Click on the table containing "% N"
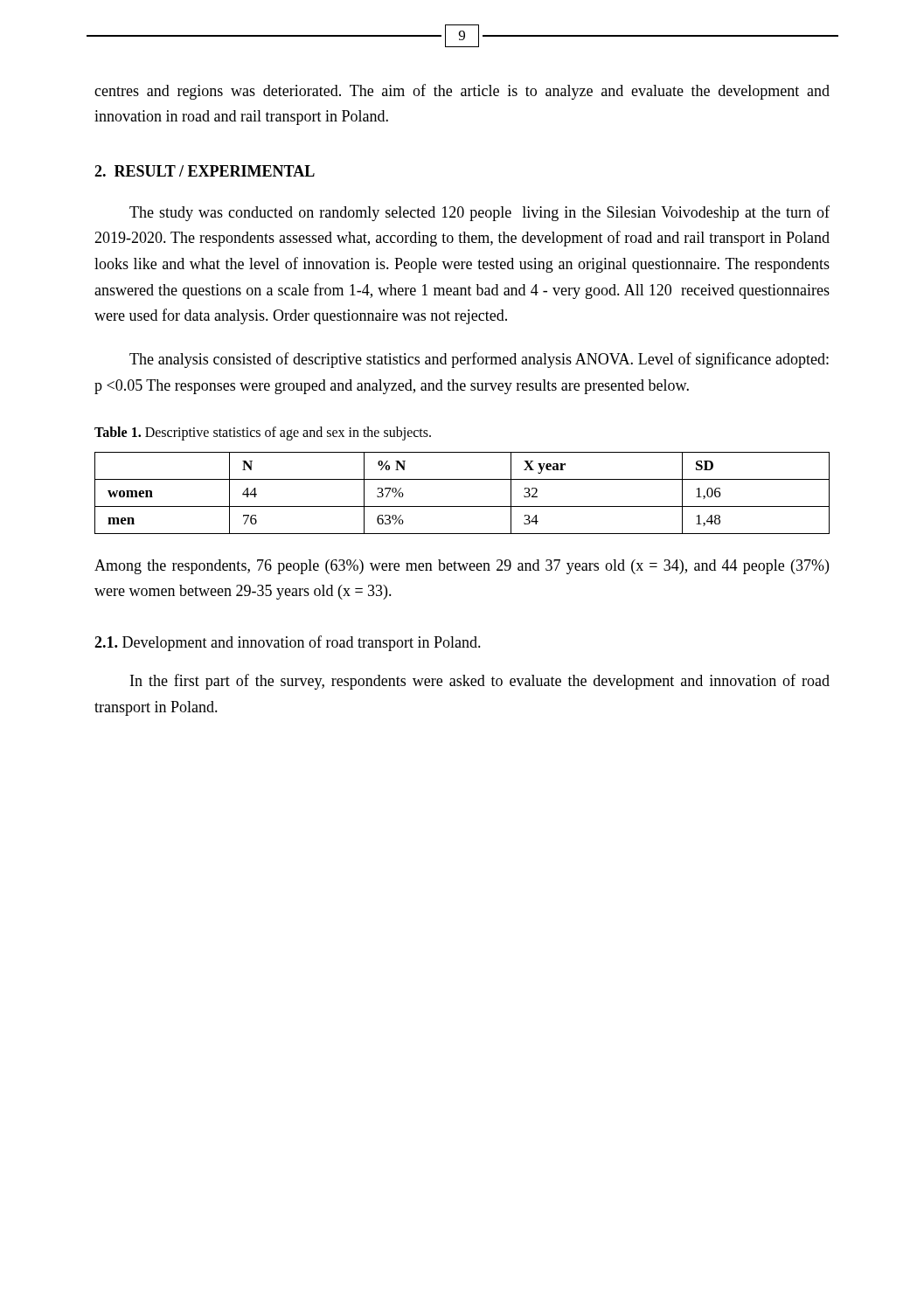Screen dimensions: 1311x924 (x=462, y=493)
